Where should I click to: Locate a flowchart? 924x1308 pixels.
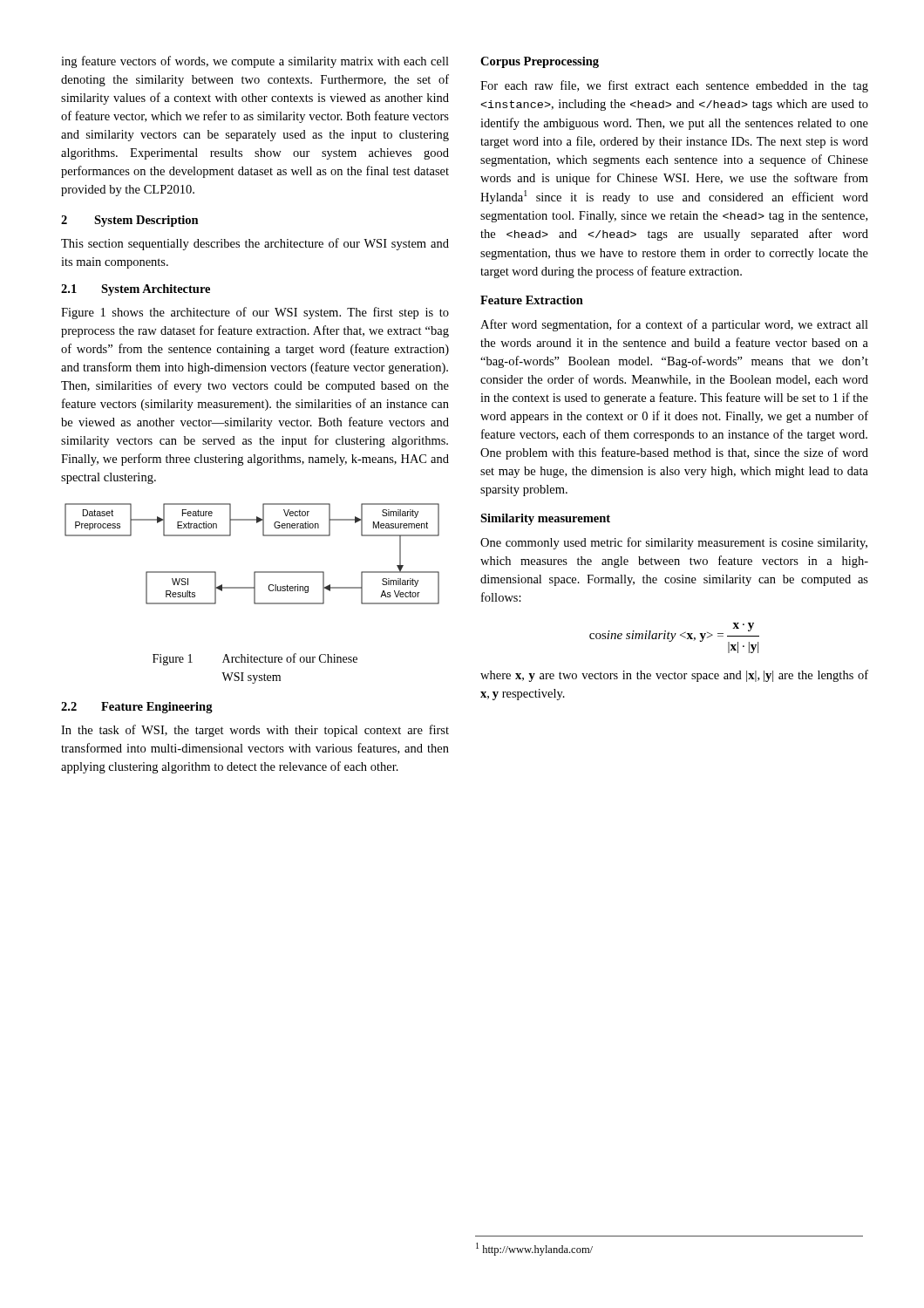[x=255, y=570]
